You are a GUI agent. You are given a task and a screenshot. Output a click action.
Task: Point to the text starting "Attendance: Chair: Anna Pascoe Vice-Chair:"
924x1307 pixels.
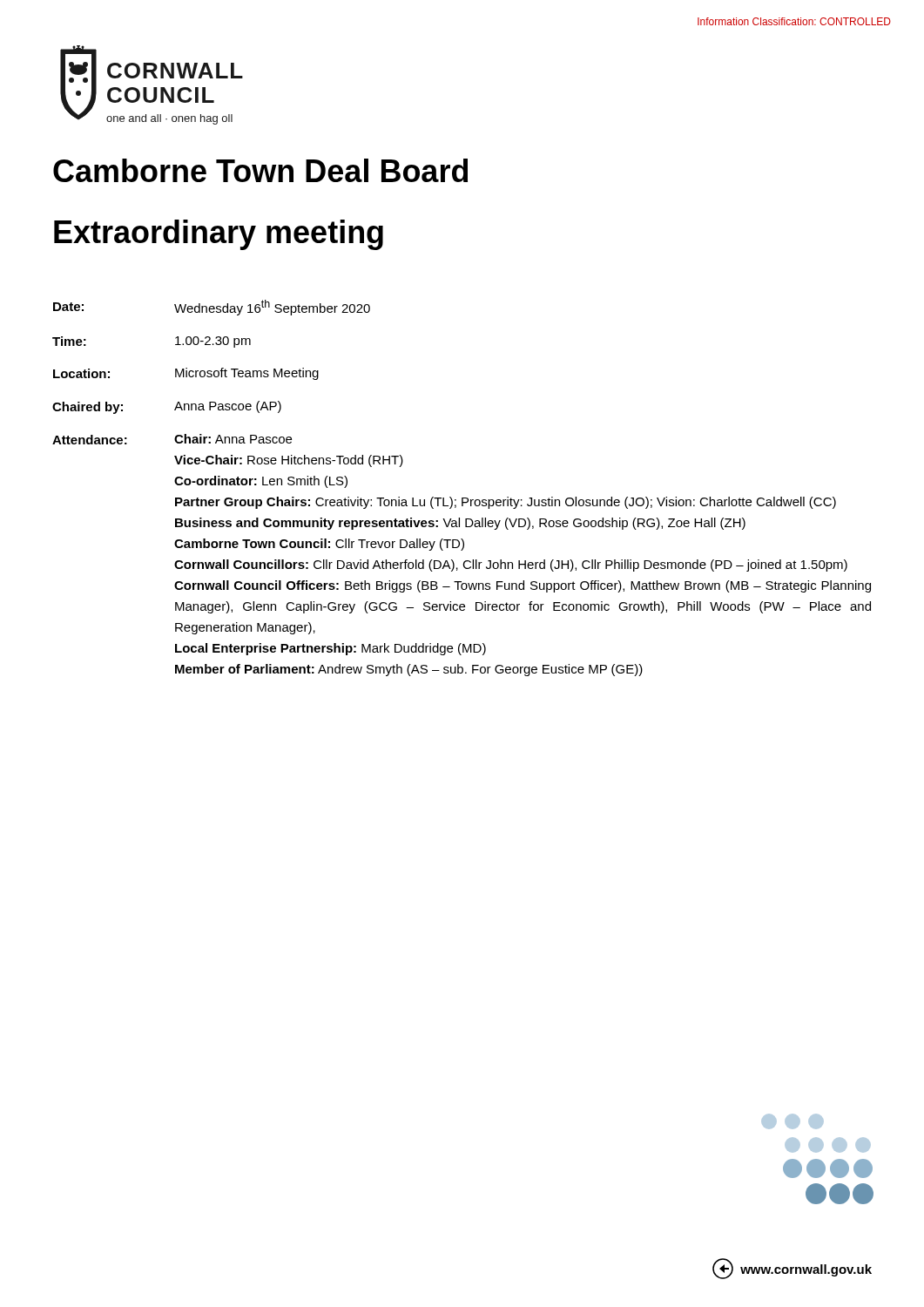462,554
